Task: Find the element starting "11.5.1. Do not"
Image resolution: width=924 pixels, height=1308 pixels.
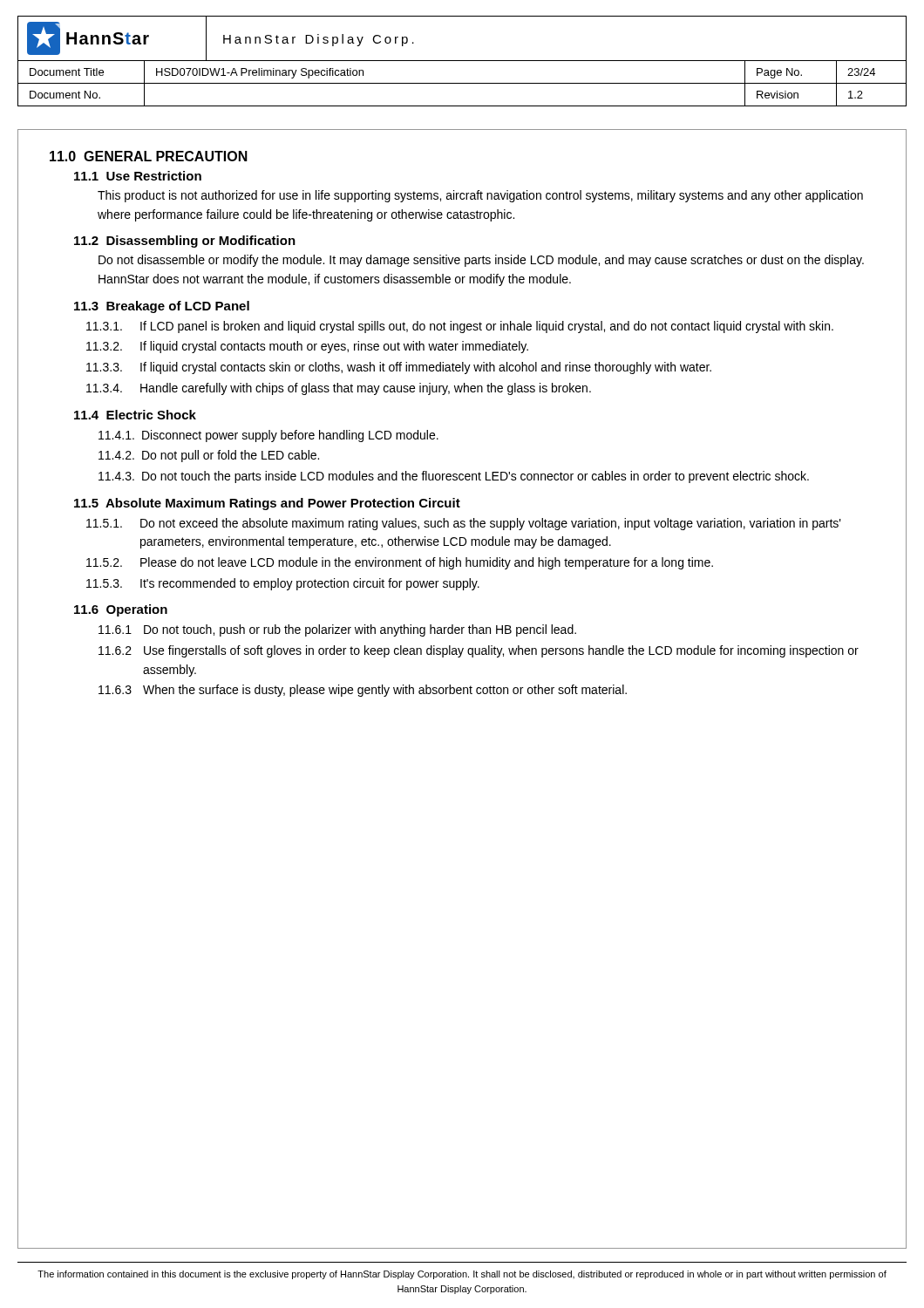Action: pos(480,533)
